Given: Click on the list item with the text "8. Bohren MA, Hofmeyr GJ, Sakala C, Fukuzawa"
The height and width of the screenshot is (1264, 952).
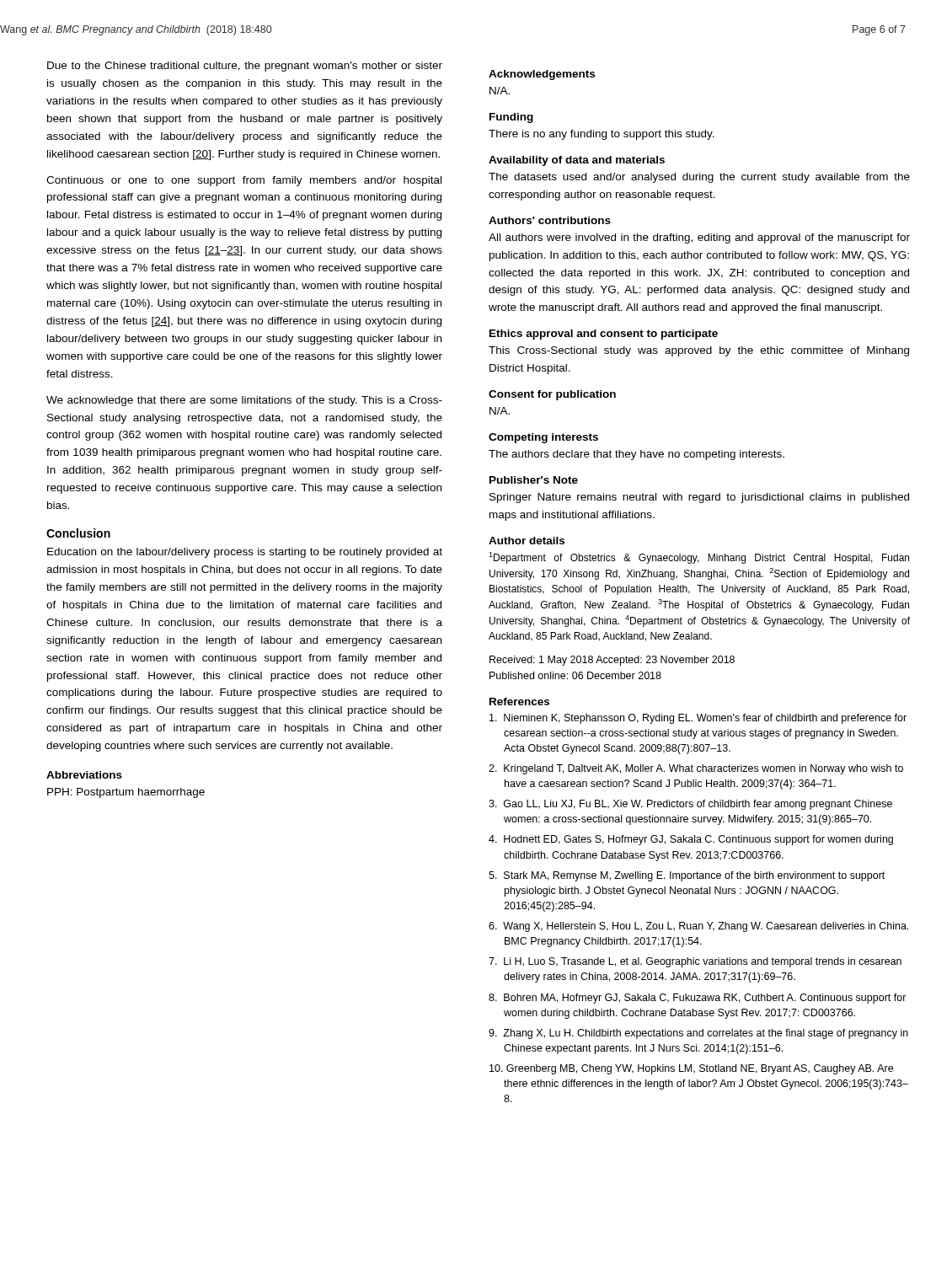Looking at the screenshot, I should pos(697,1005).
